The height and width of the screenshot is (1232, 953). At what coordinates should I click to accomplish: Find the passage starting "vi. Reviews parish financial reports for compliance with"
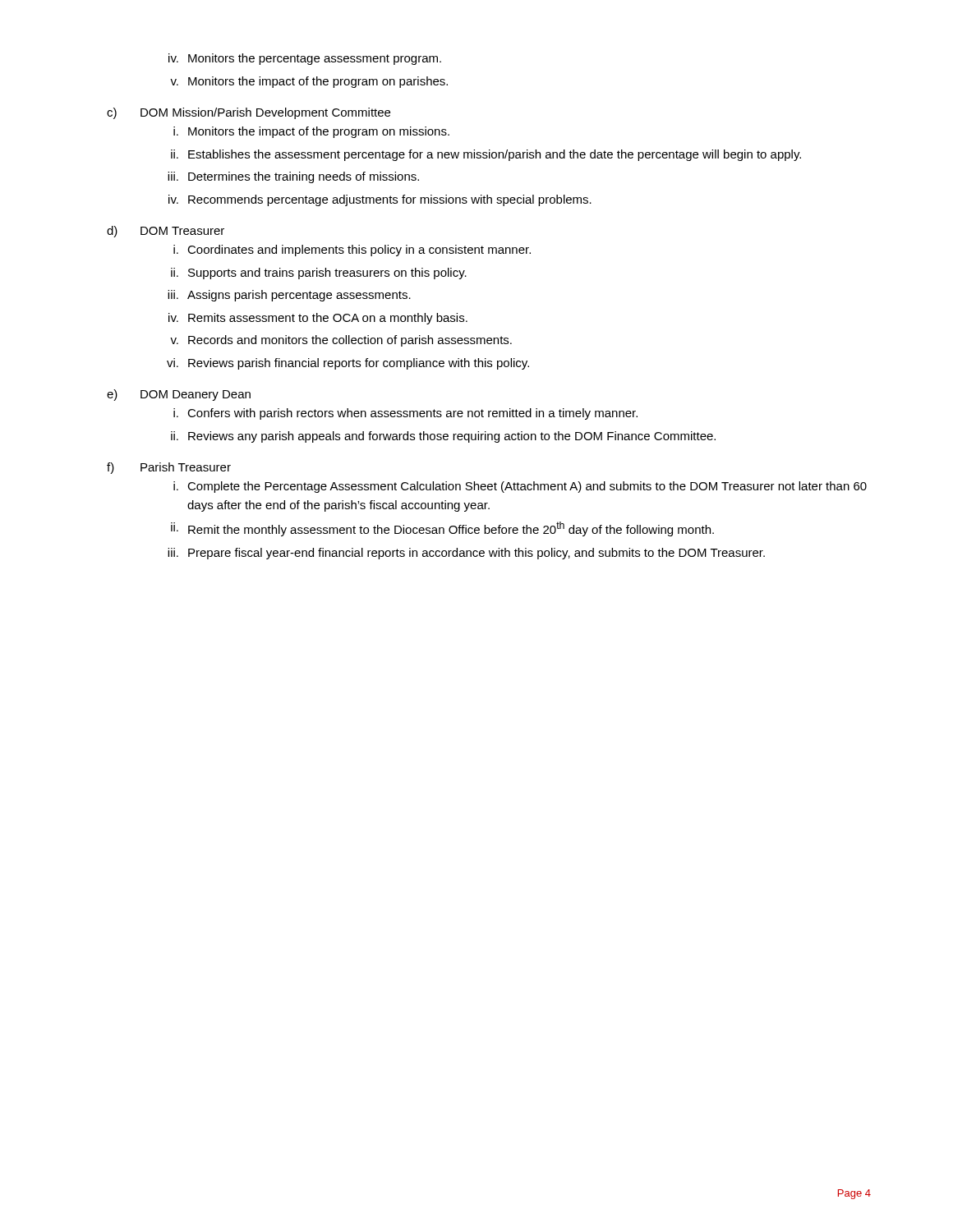[509, 363]
